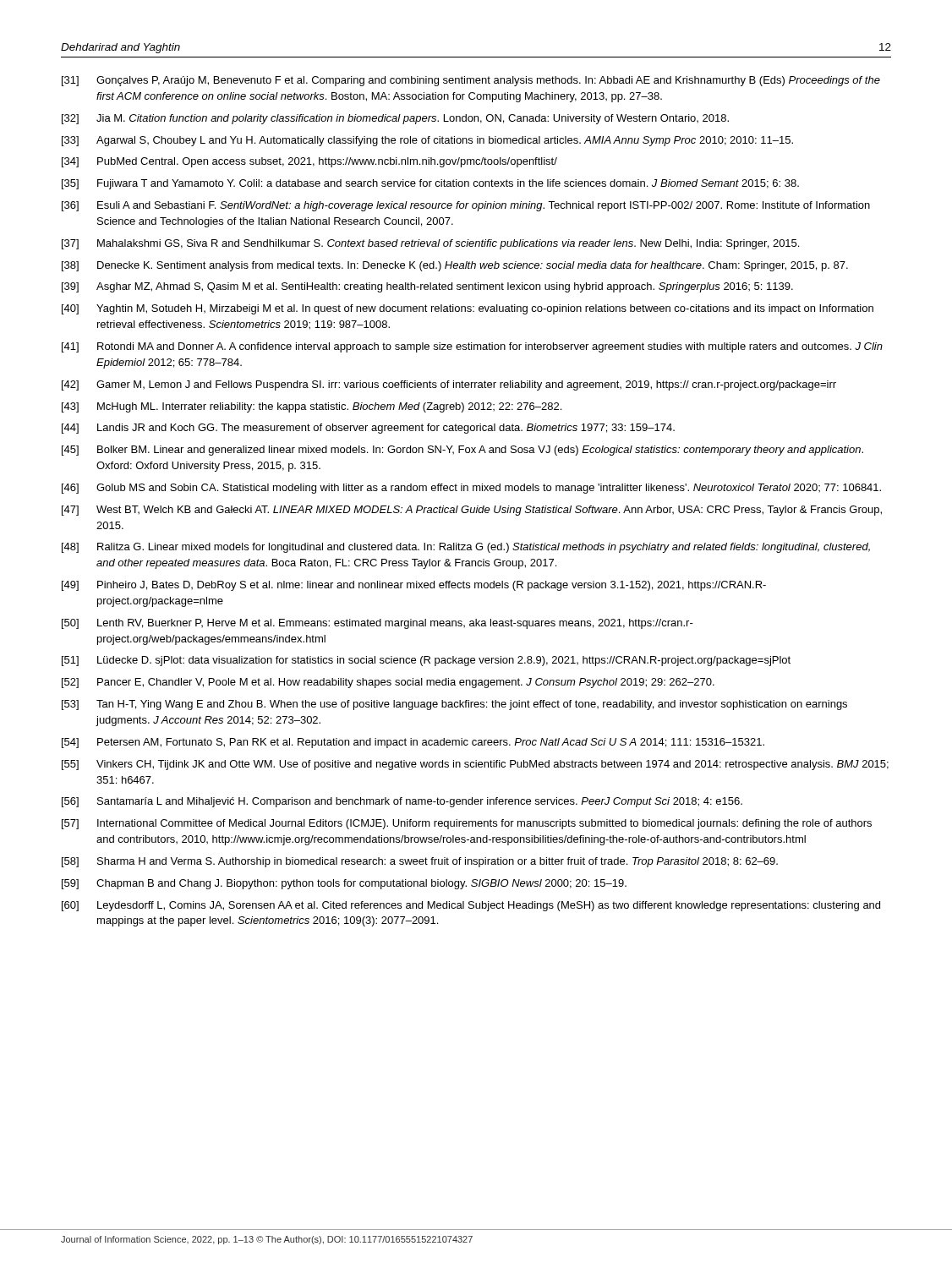Viewport: 952px width, 1268px height.
Task: Point to the block beginning "[44] Landis JR"
Action: tap(476, 428)
